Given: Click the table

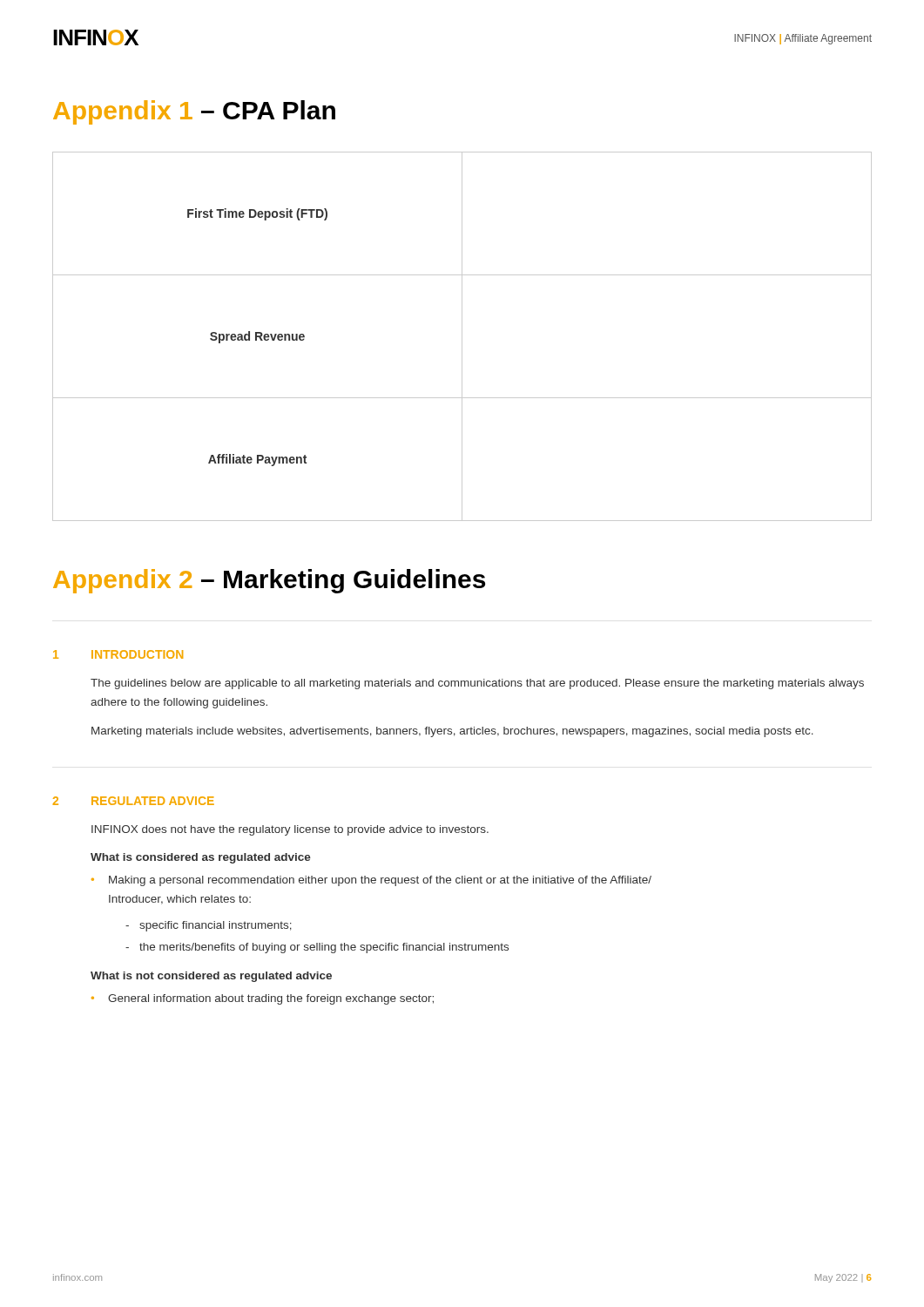Looking at the screenshot, I should pos(462,336).
